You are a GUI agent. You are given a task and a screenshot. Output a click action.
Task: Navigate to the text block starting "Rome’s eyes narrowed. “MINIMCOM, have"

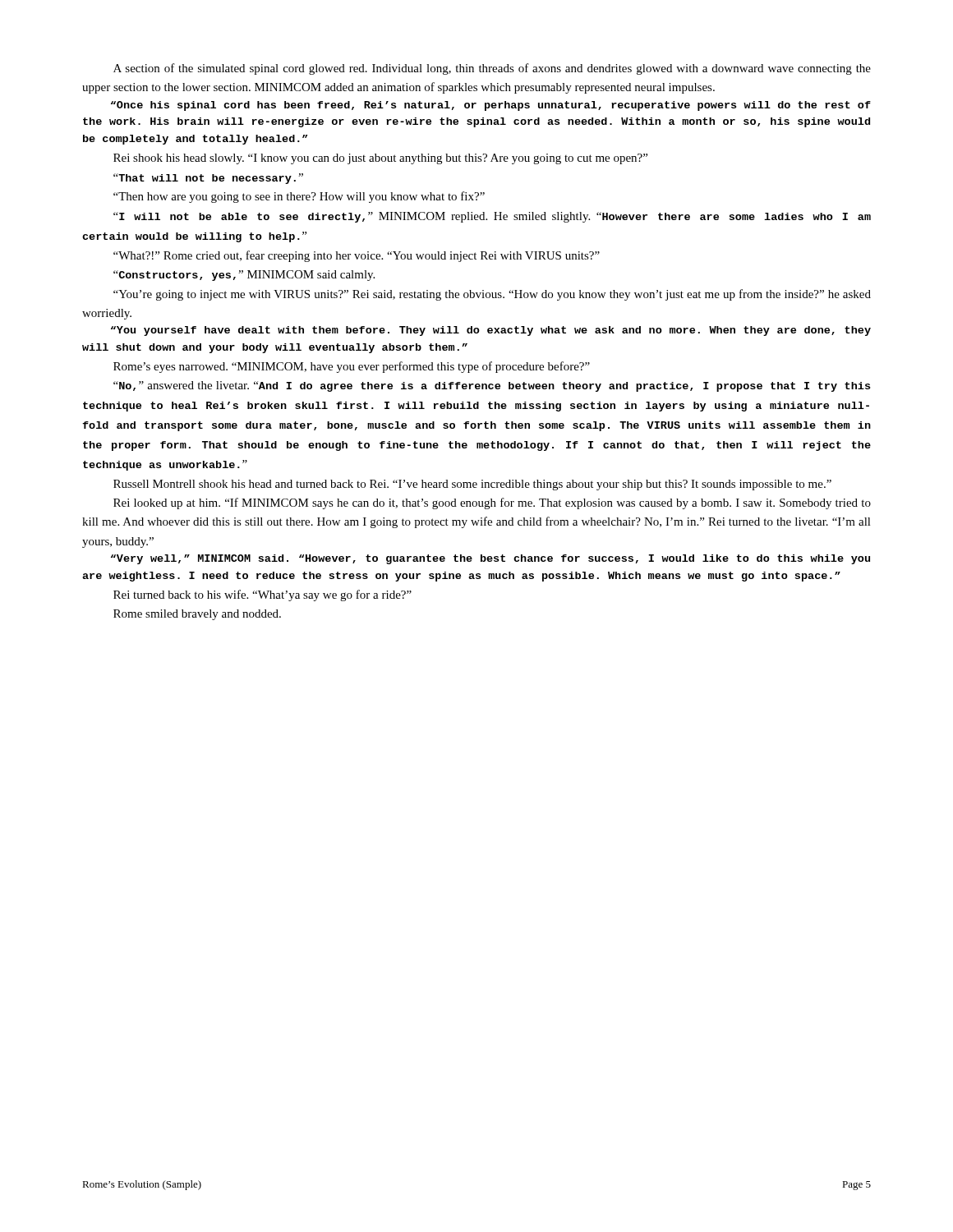(476, 367)
